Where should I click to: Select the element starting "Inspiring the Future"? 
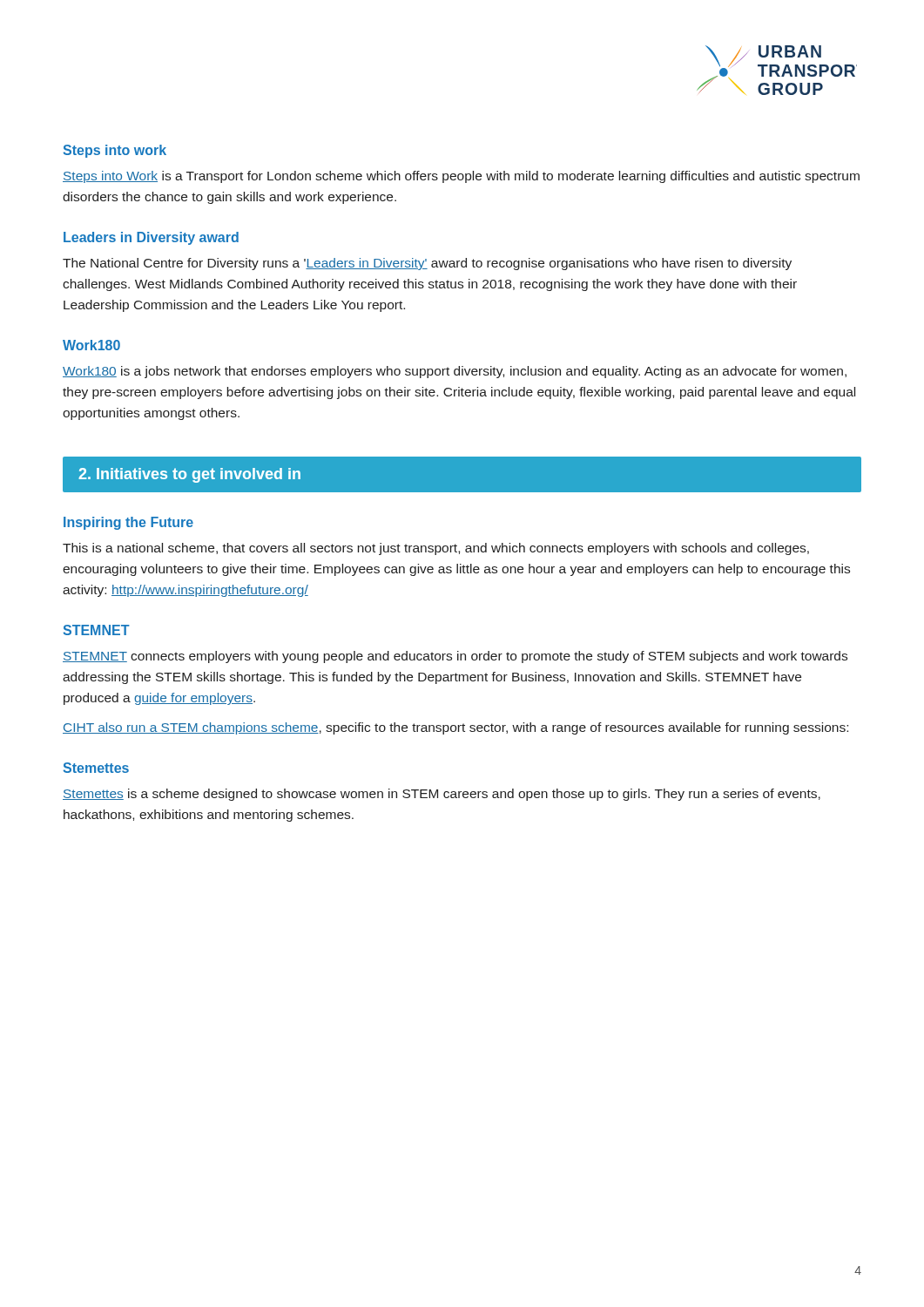(128, 522)
